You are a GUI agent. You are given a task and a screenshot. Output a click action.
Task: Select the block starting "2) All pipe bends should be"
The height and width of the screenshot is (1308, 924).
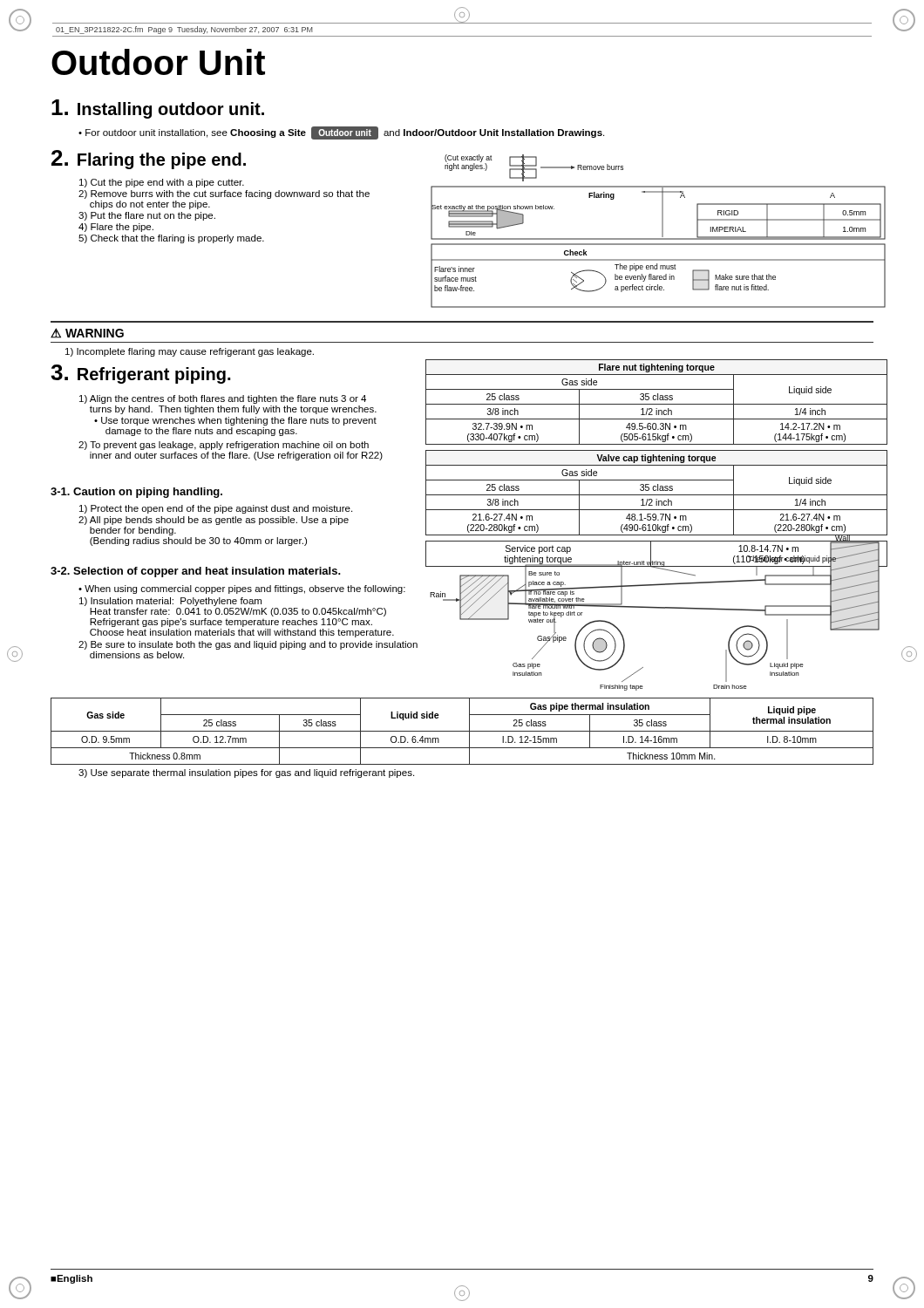(214, 530)
